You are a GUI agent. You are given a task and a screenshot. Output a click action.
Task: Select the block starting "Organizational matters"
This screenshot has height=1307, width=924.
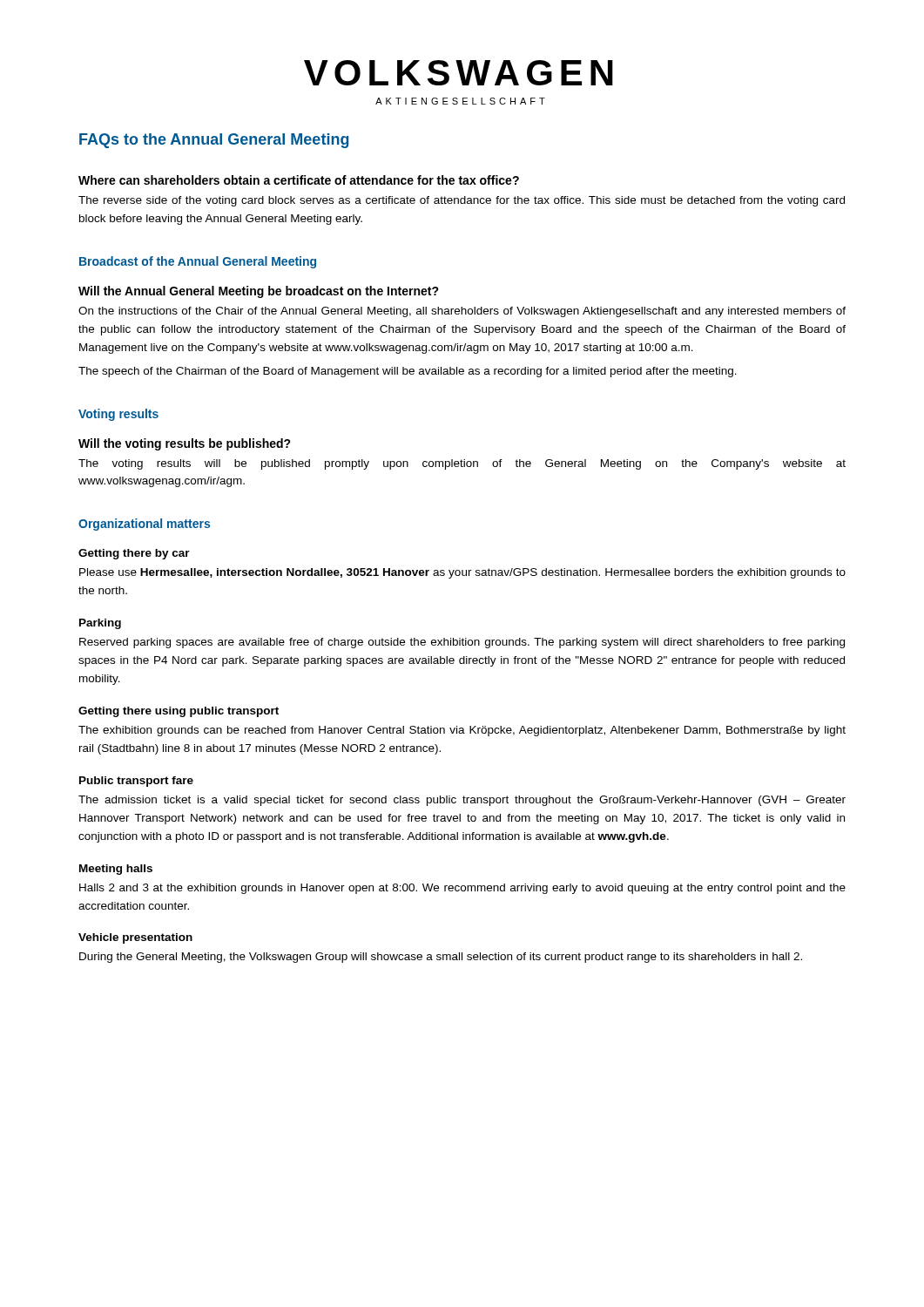click(144, 524)
